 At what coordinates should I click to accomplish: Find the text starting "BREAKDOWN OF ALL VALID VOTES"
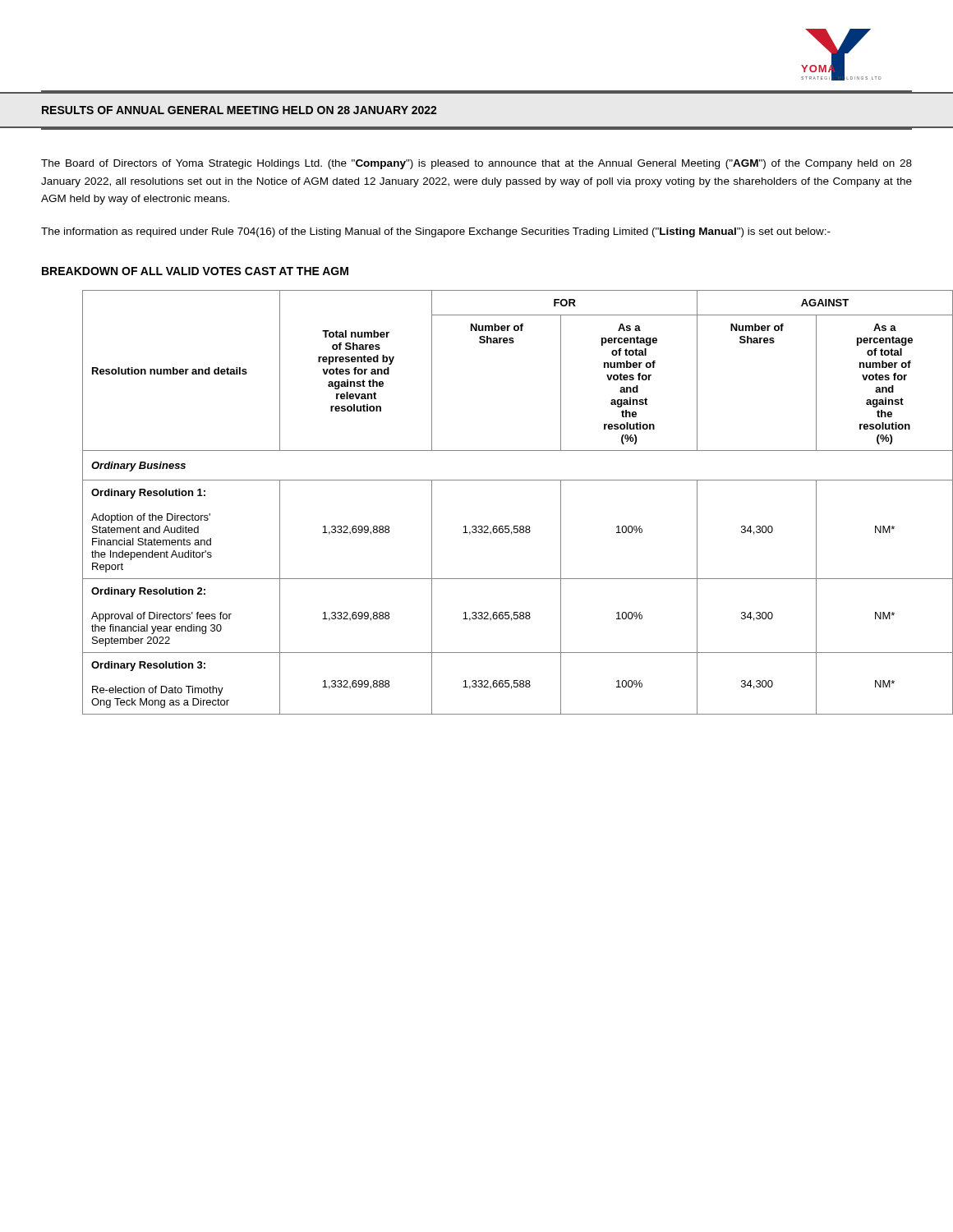195,271
